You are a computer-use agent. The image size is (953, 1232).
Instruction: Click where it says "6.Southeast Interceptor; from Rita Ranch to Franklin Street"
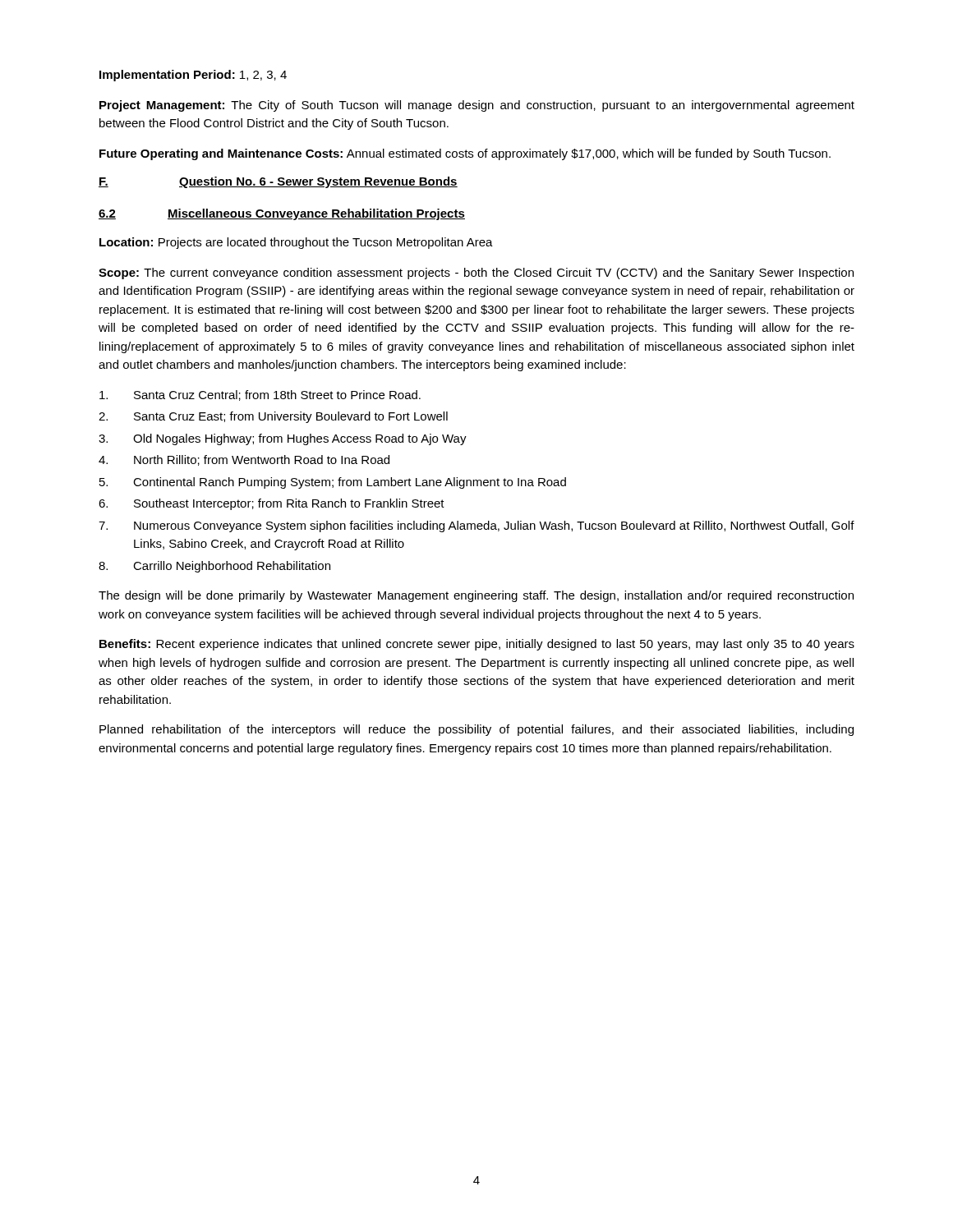click(x=272, y=504)
